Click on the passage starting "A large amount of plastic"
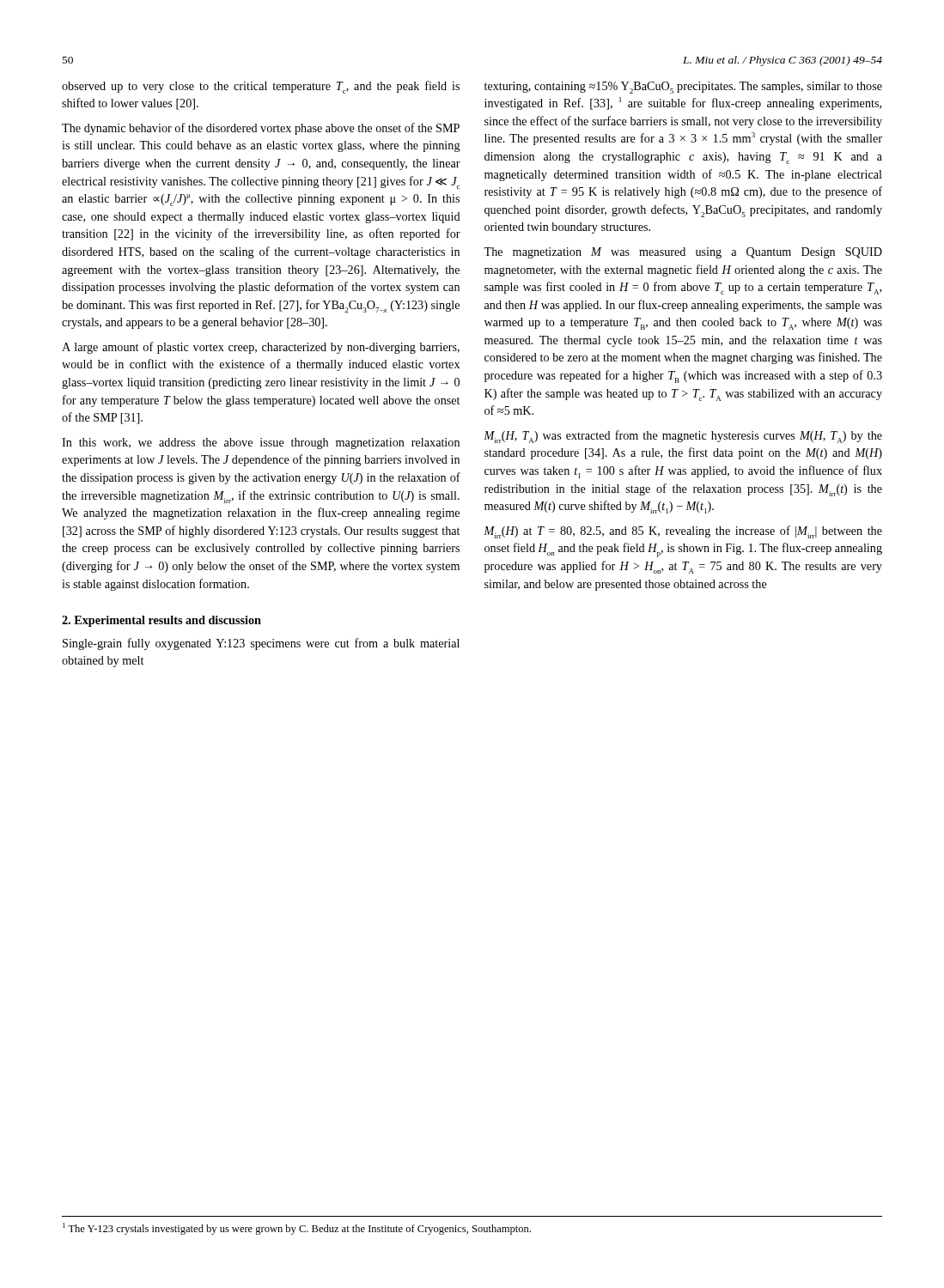Screen dimensions: 1288x944 [x=261, y=382]
